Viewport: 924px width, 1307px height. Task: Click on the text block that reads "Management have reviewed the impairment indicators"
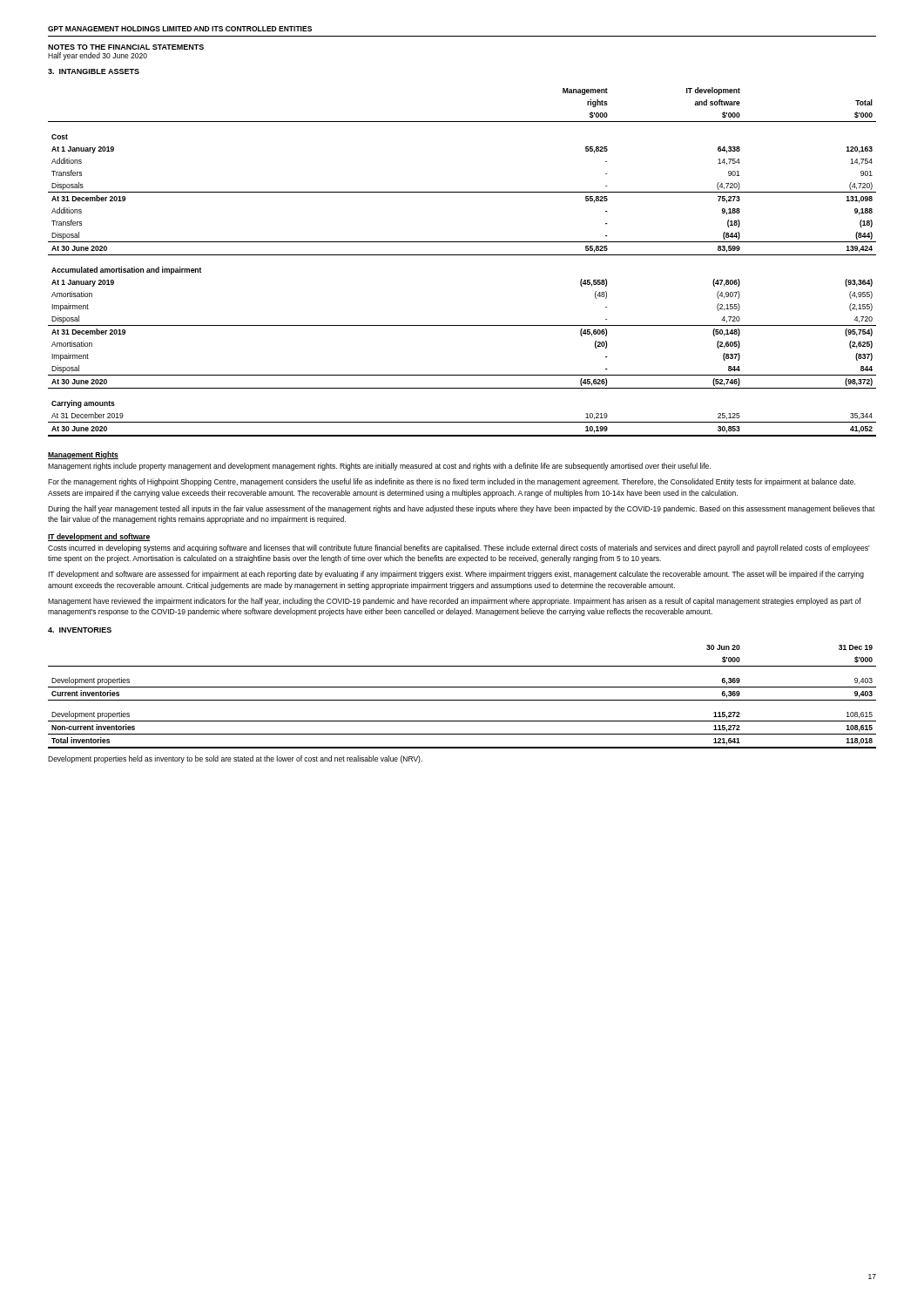[454, 606]
